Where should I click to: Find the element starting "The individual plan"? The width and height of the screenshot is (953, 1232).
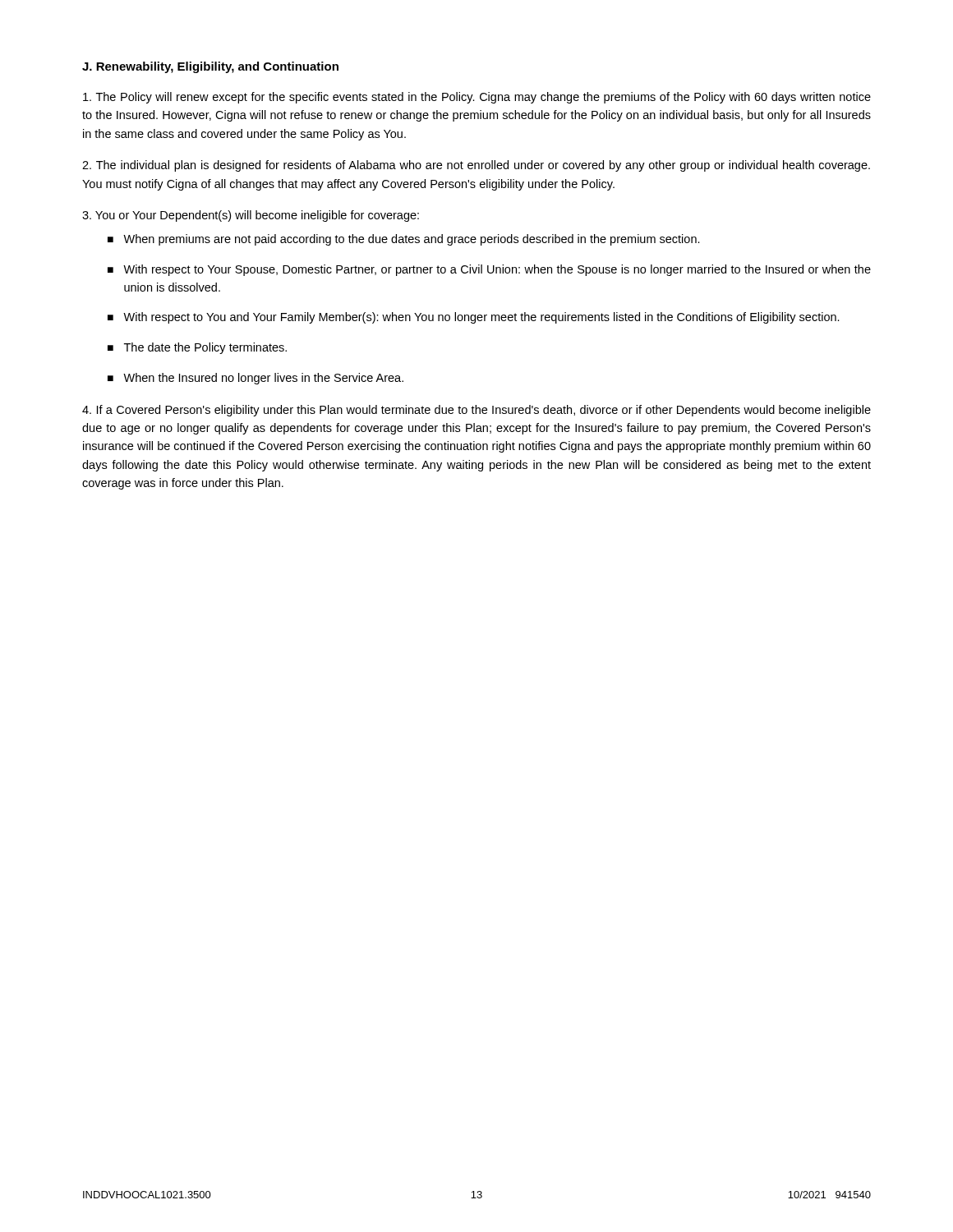click(x=476, y=175)
